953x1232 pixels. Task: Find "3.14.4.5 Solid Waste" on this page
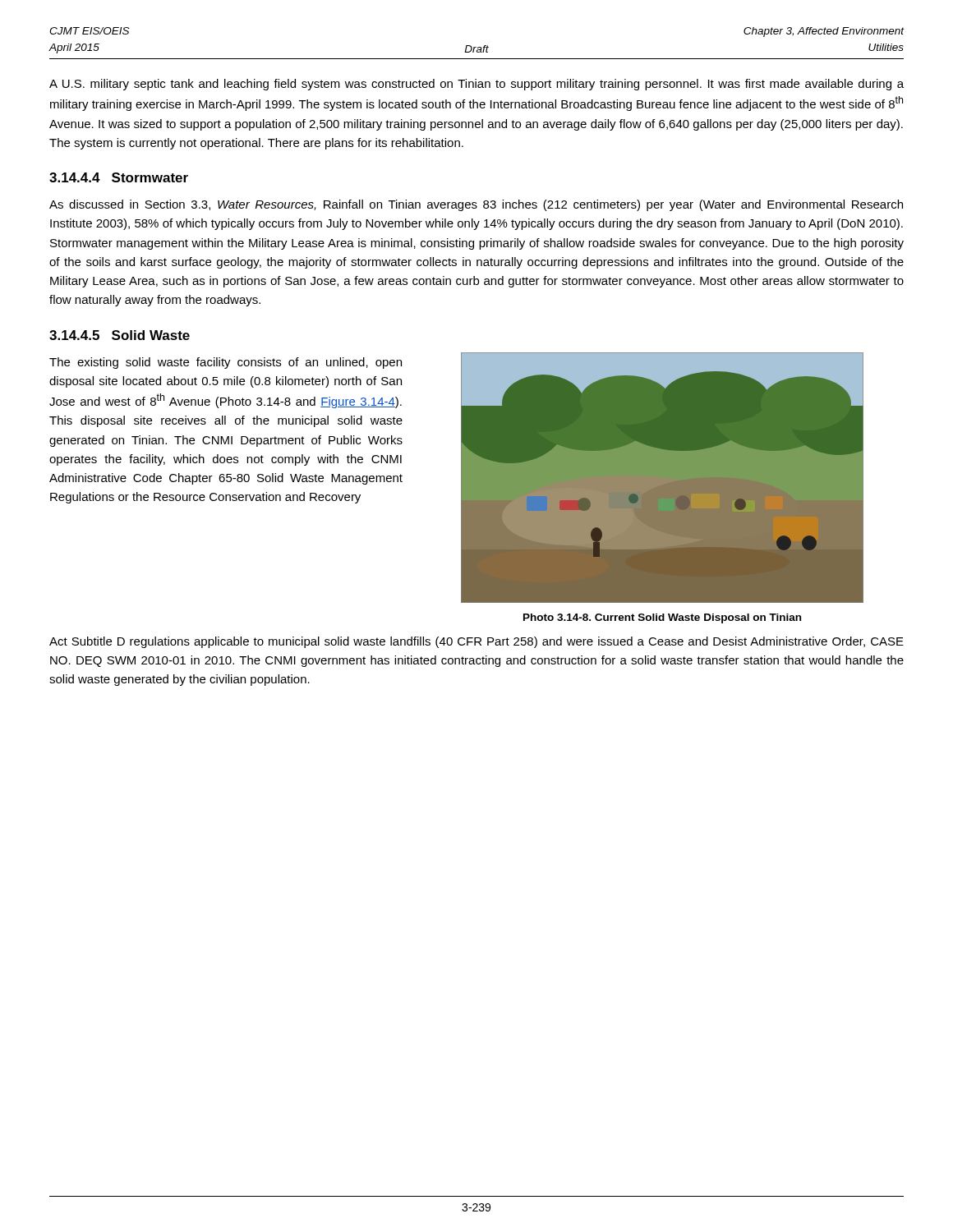point(120,335)
